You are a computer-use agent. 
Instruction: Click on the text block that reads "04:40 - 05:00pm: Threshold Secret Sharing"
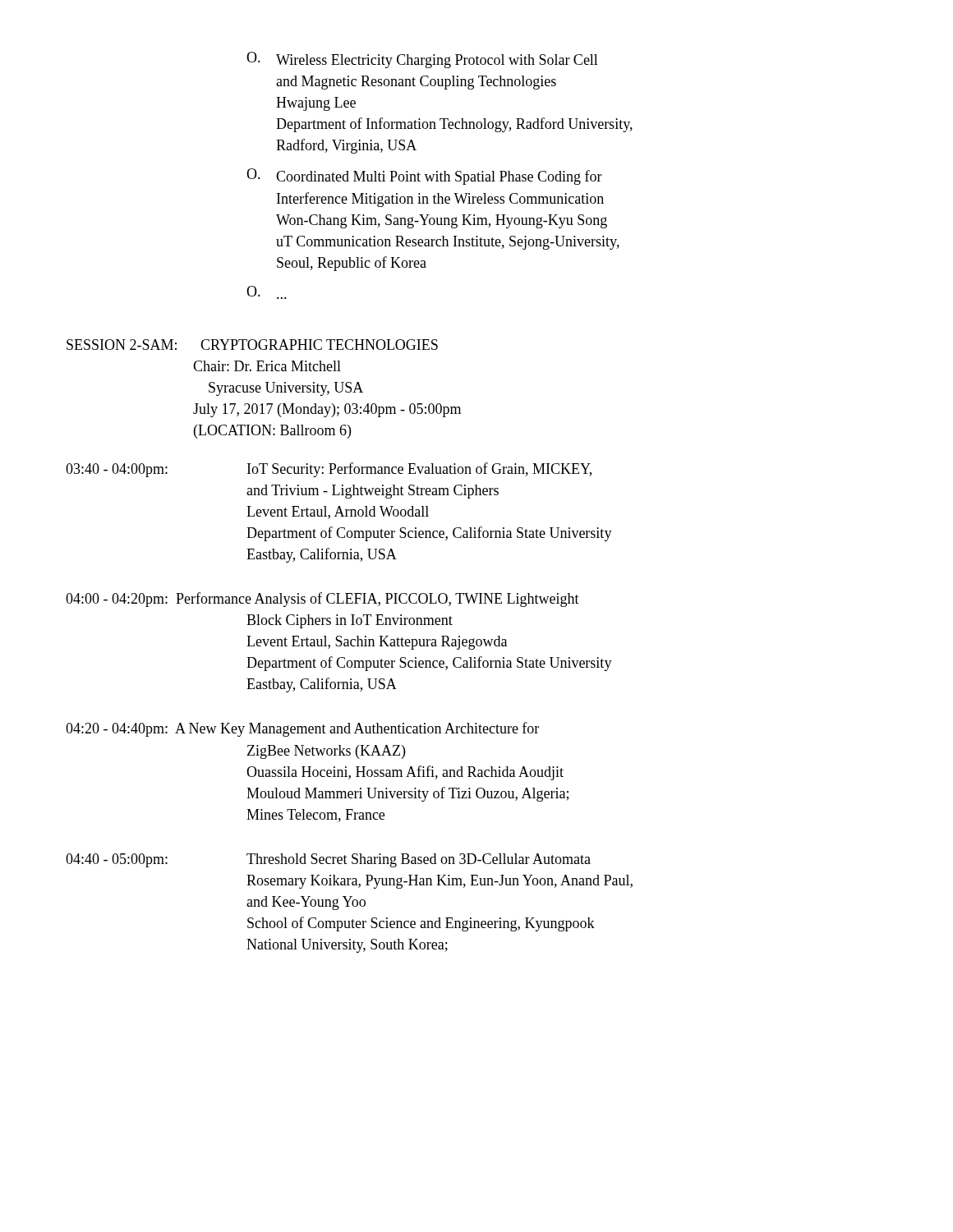coord(328,860)
